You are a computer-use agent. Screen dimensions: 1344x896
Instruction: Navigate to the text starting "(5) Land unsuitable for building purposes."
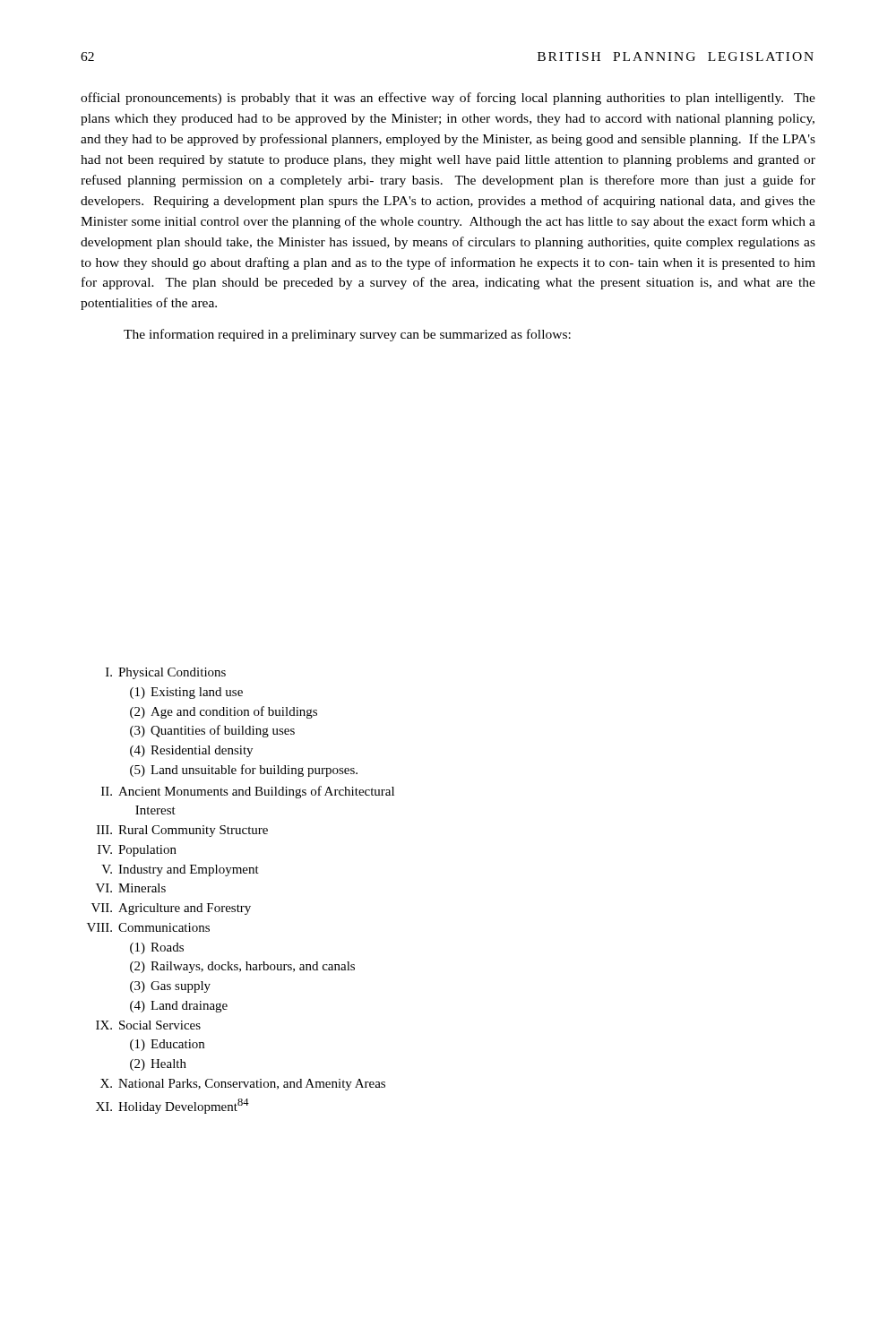pos(244,771)
